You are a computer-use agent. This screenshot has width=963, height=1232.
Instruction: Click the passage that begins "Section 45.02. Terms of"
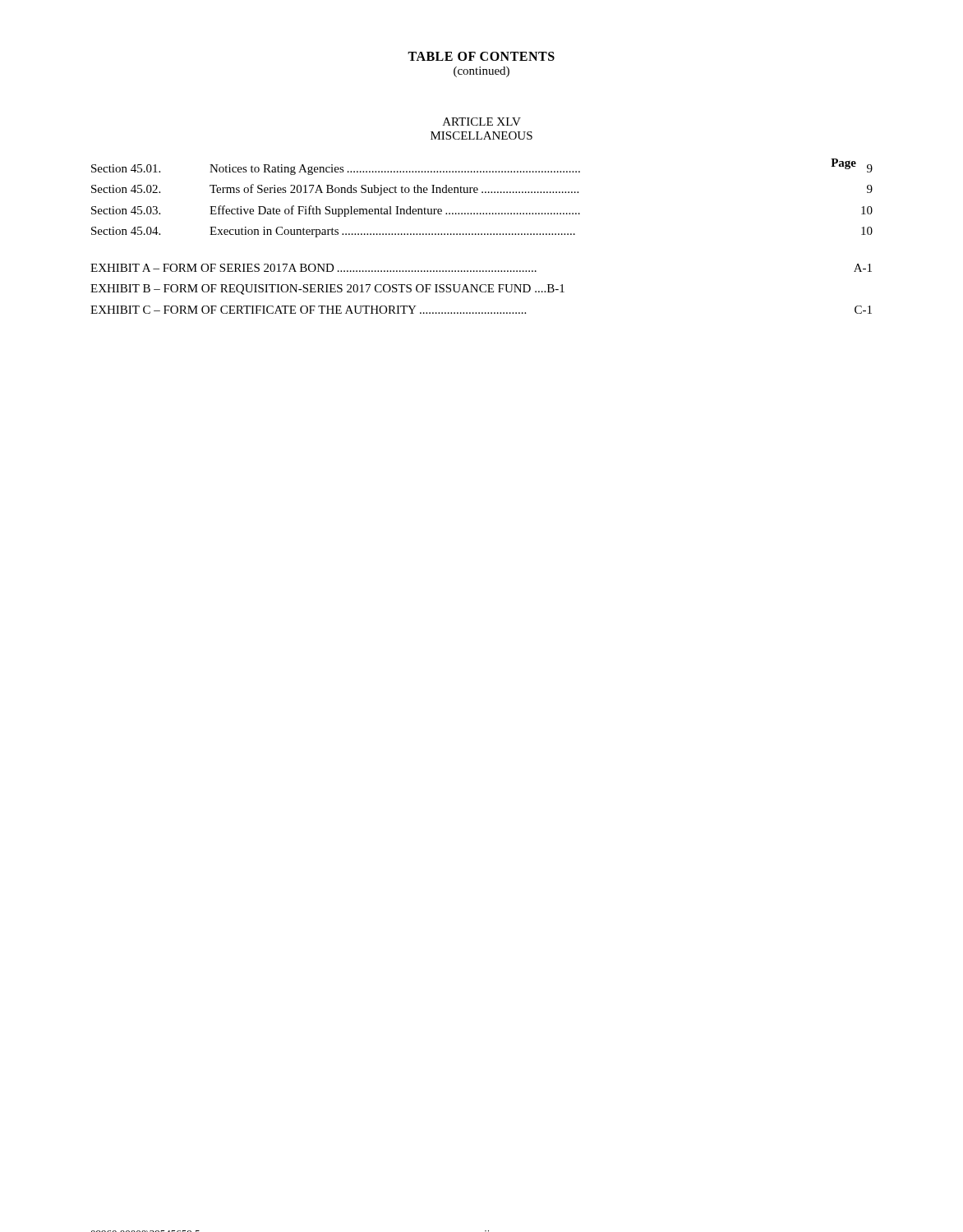tap(482, 190)
